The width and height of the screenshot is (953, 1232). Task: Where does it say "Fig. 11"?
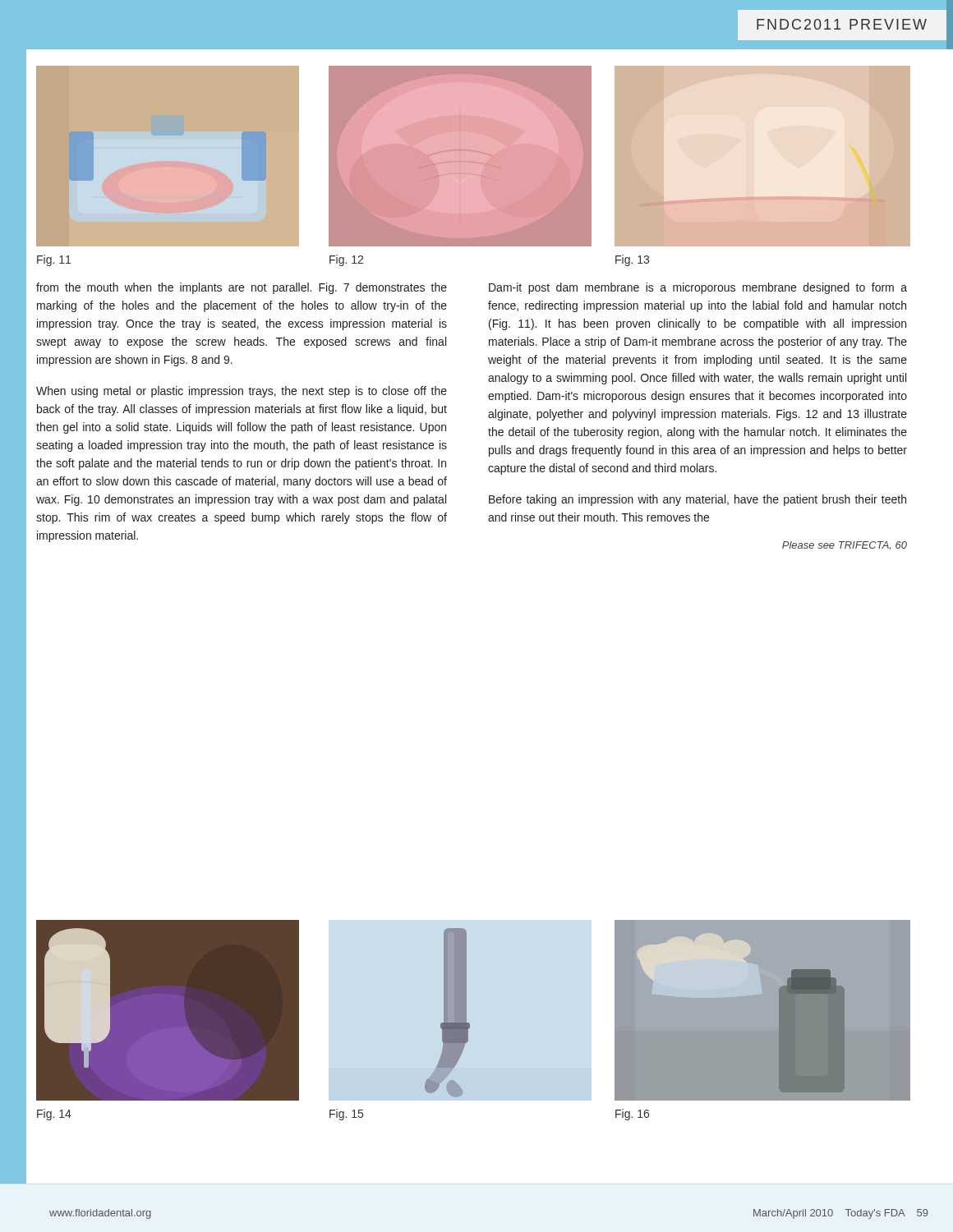(x=54, y=260)
